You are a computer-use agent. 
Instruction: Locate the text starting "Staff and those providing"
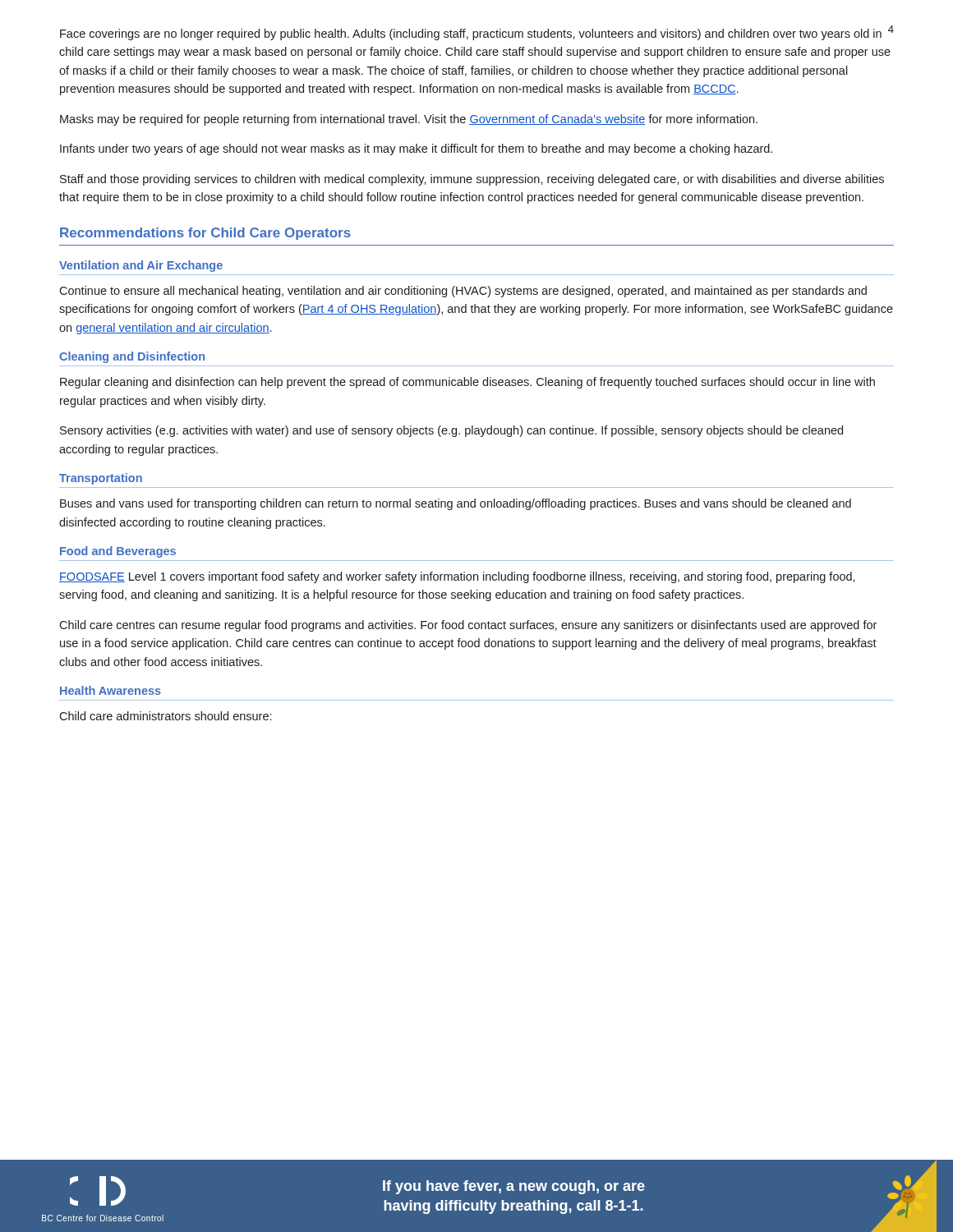pyautogui.click(x=472, y=188)
